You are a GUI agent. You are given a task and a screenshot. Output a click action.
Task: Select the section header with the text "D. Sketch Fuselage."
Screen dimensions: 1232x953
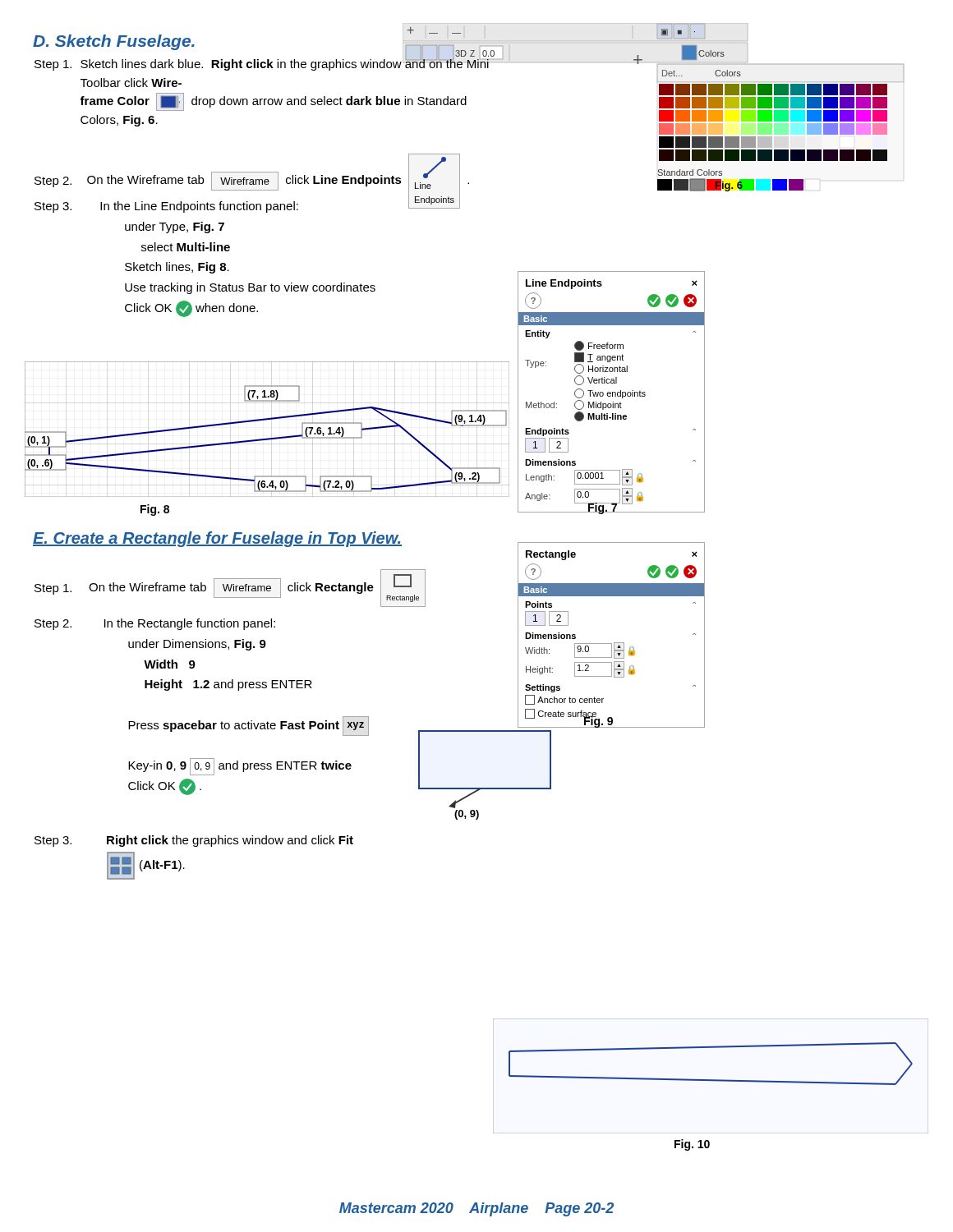click(x=114, y=41)
